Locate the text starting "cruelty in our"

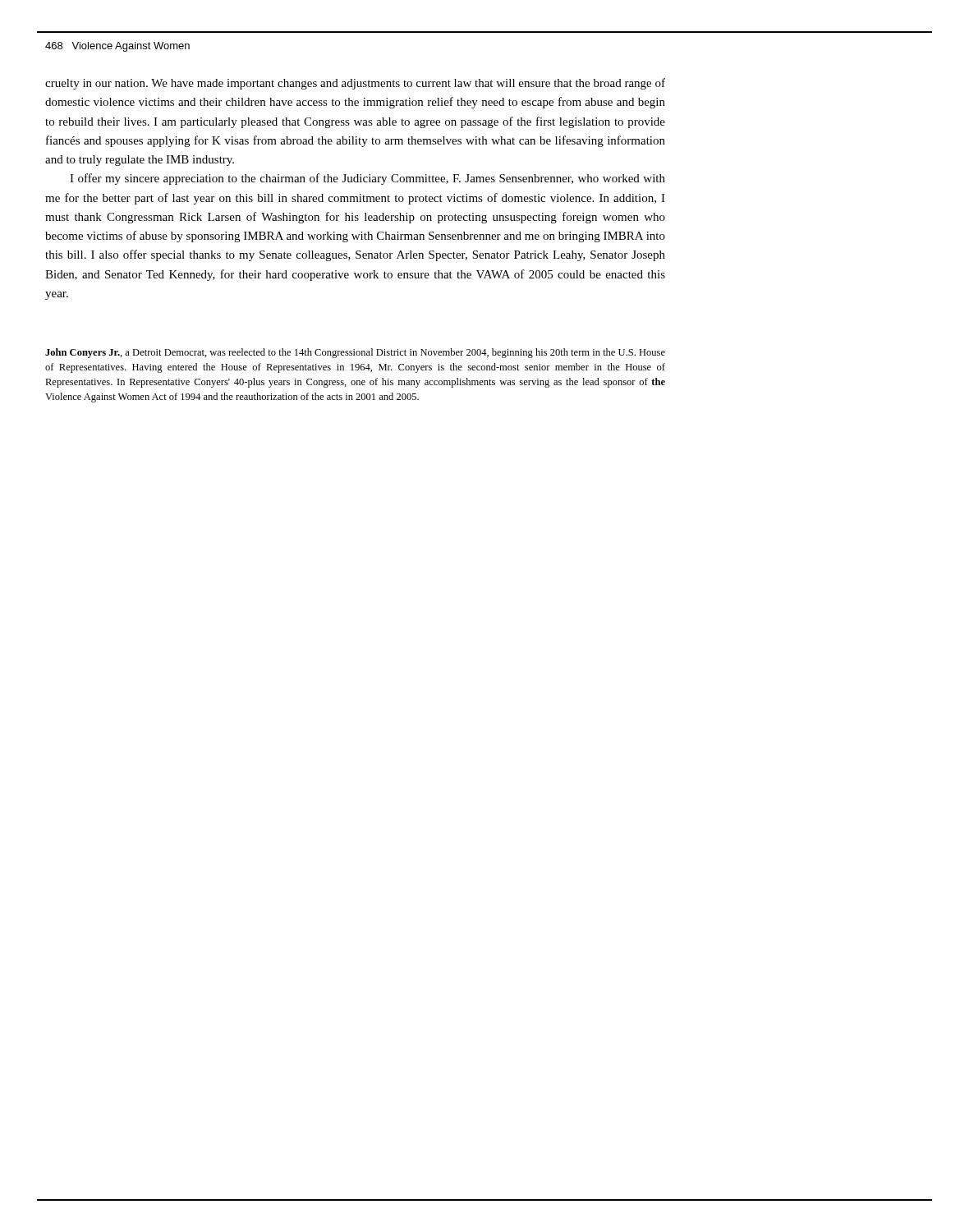click(355, 188)
